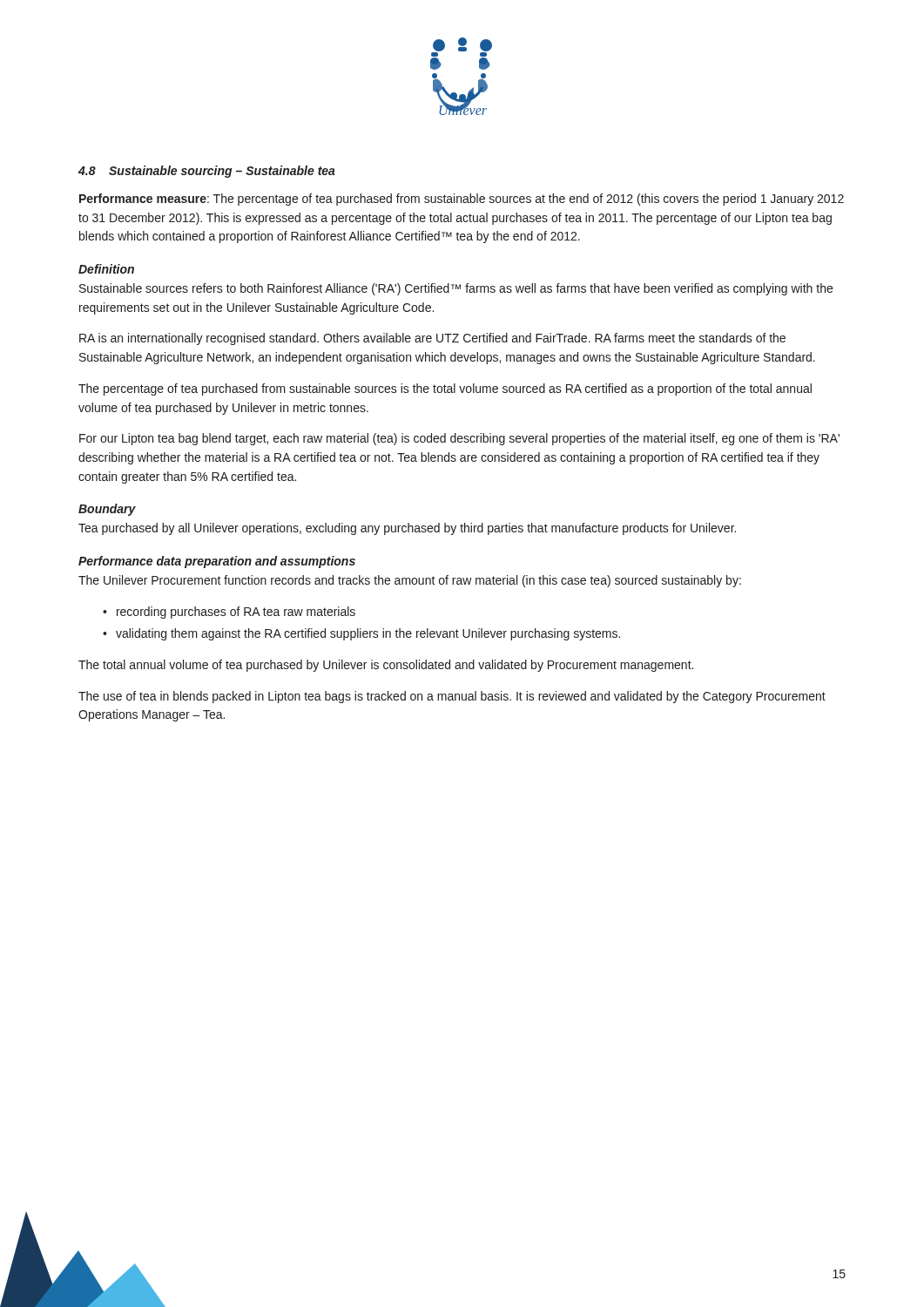Click on the block starting "The percentage of tea purchased from sustainable sources"
The width and height of the screenshot is (924, 1307).
[x=445, y=398]
